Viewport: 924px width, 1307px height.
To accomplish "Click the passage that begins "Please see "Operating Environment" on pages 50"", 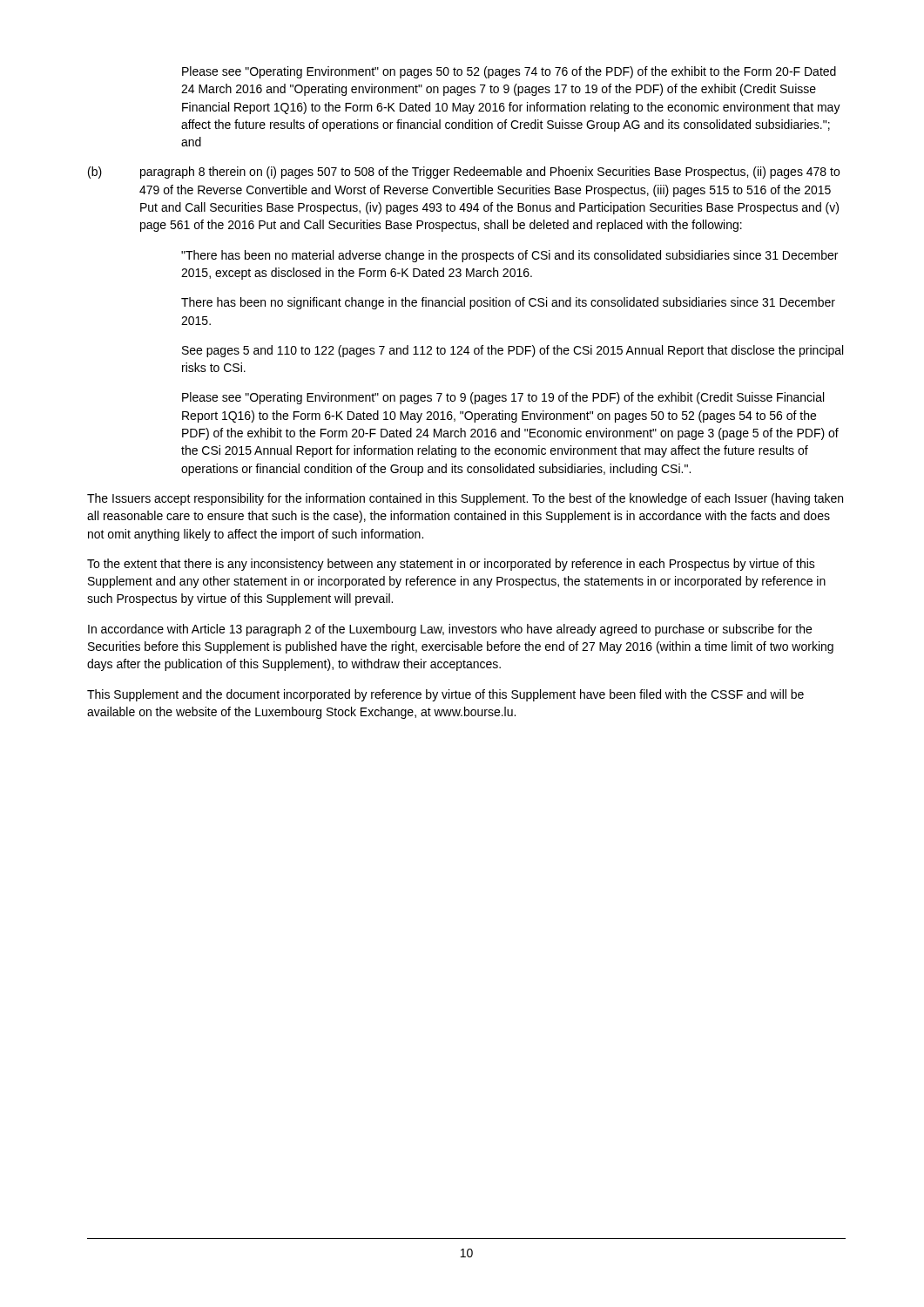I will tap(510, 107).
